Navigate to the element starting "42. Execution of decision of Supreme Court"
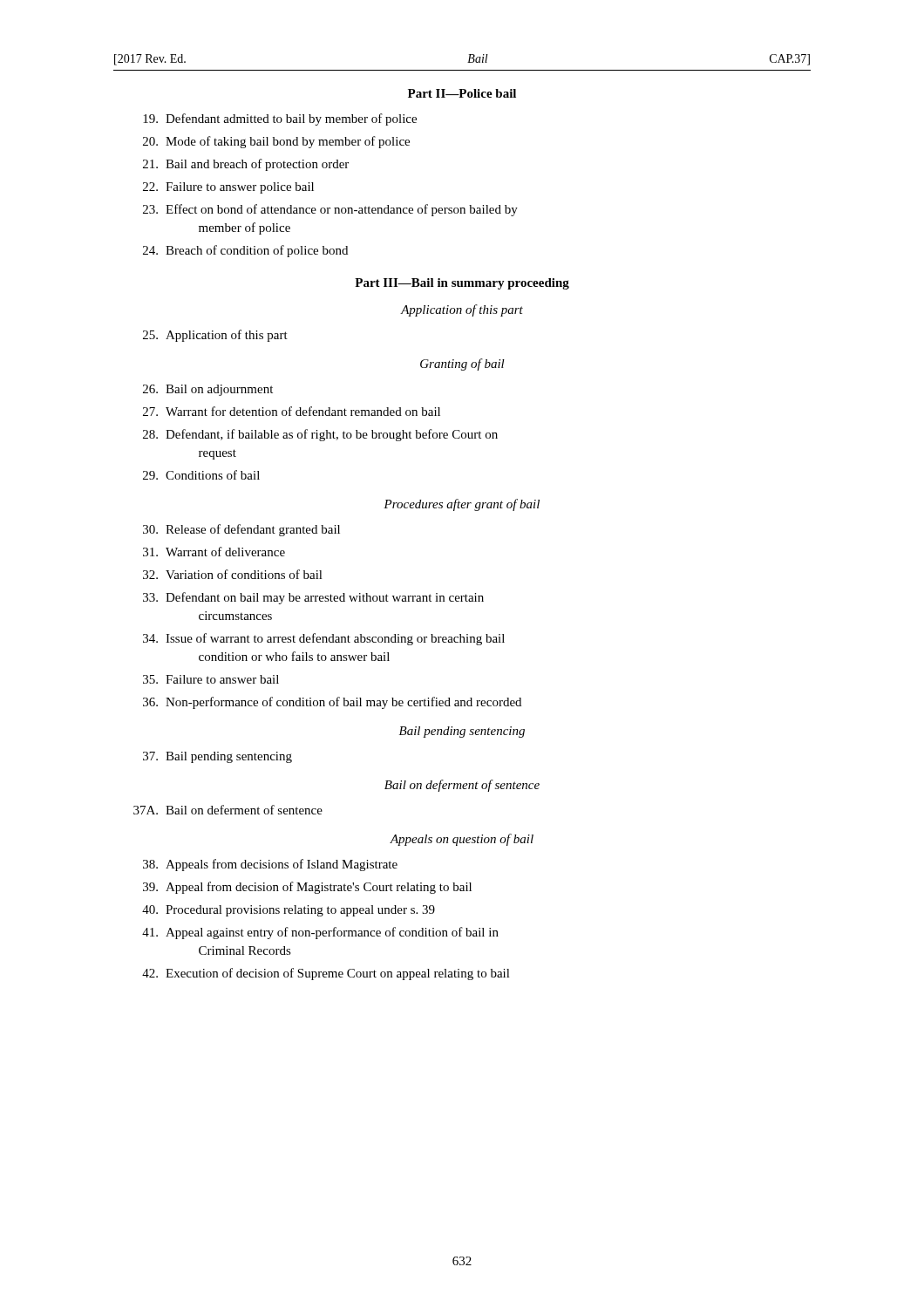 (x=462, y=974)
